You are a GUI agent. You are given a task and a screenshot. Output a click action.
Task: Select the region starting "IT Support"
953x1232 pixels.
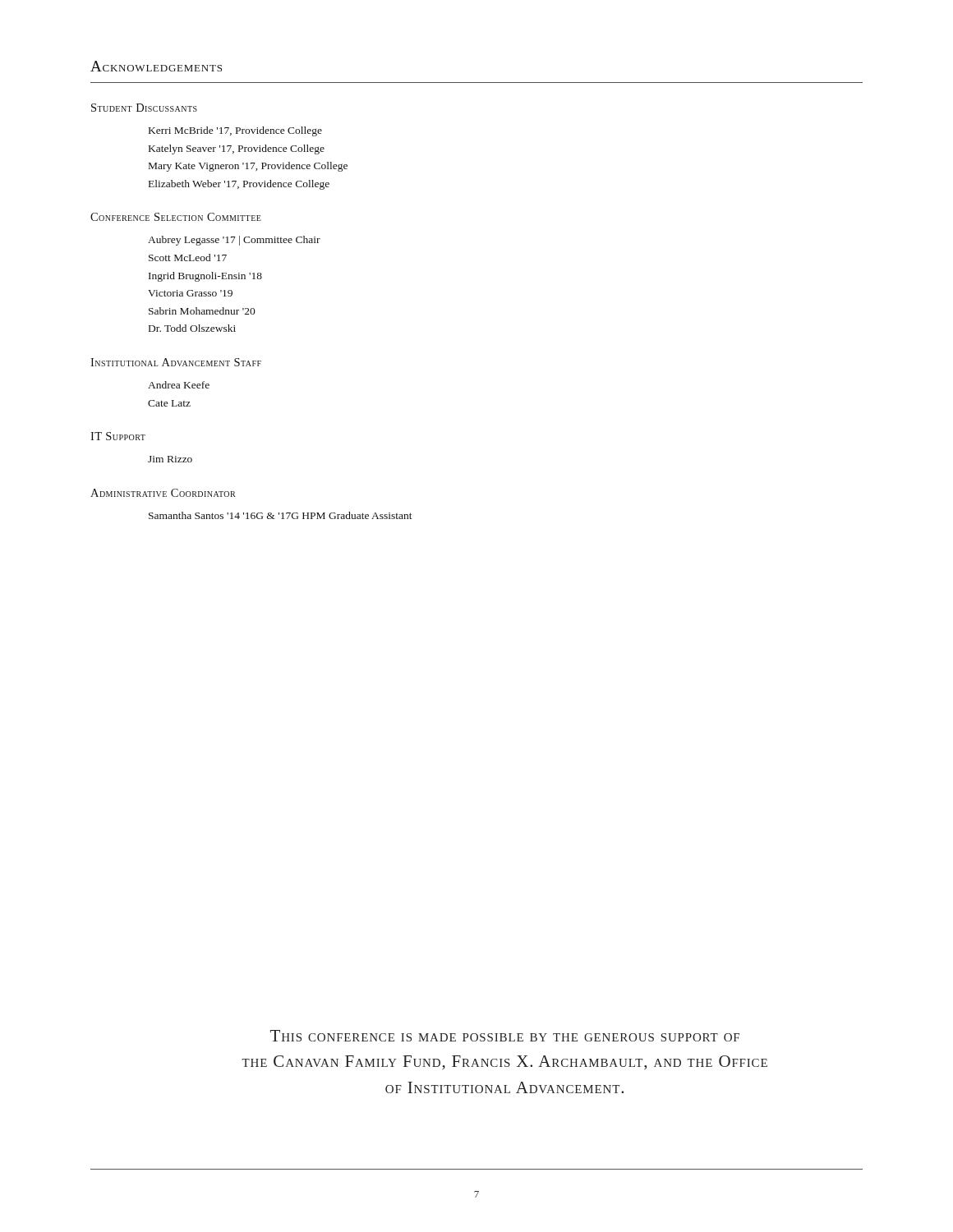click(x=118, y=436)
